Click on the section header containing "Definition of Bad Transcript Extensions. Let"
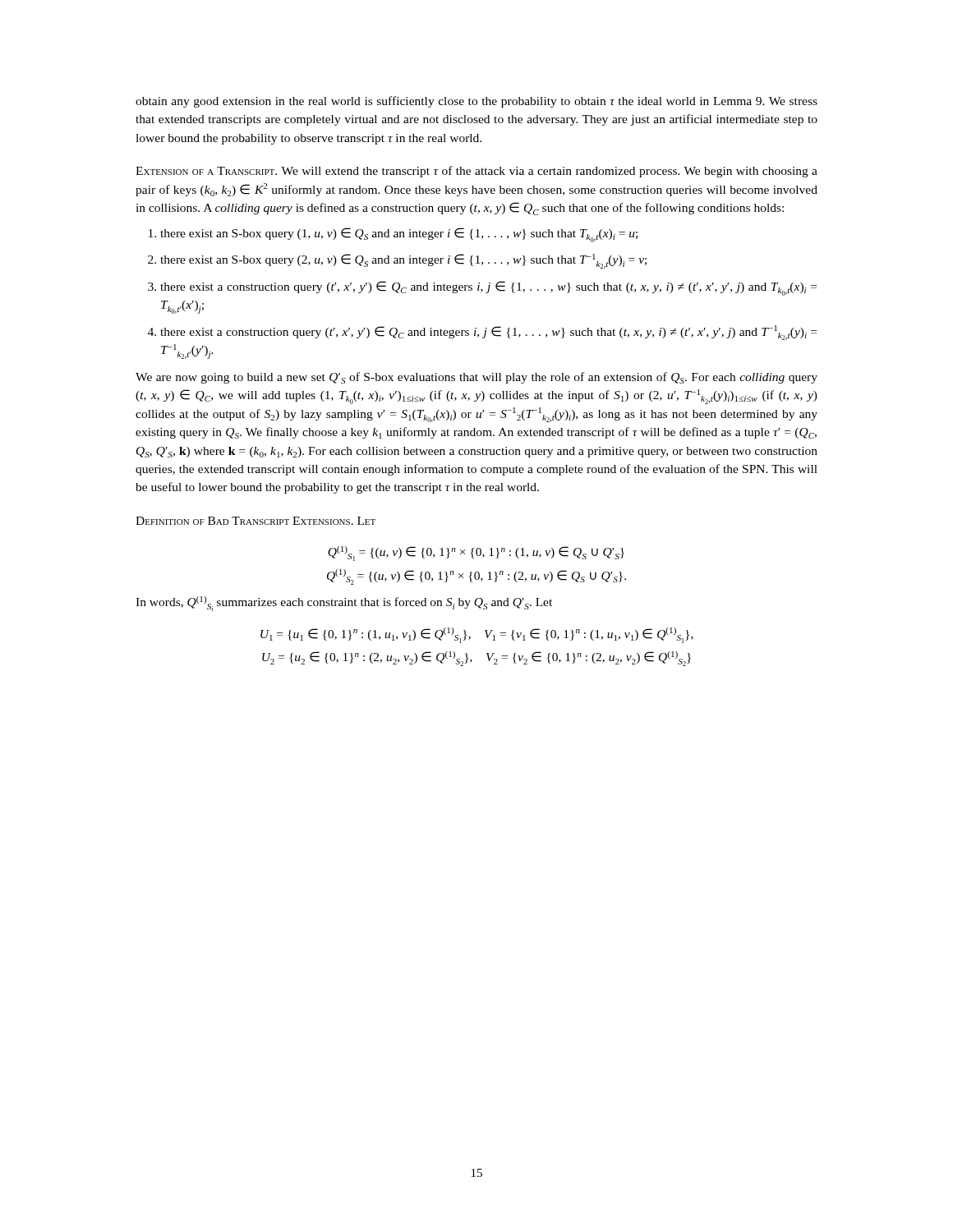 click(x=256, y=521)
